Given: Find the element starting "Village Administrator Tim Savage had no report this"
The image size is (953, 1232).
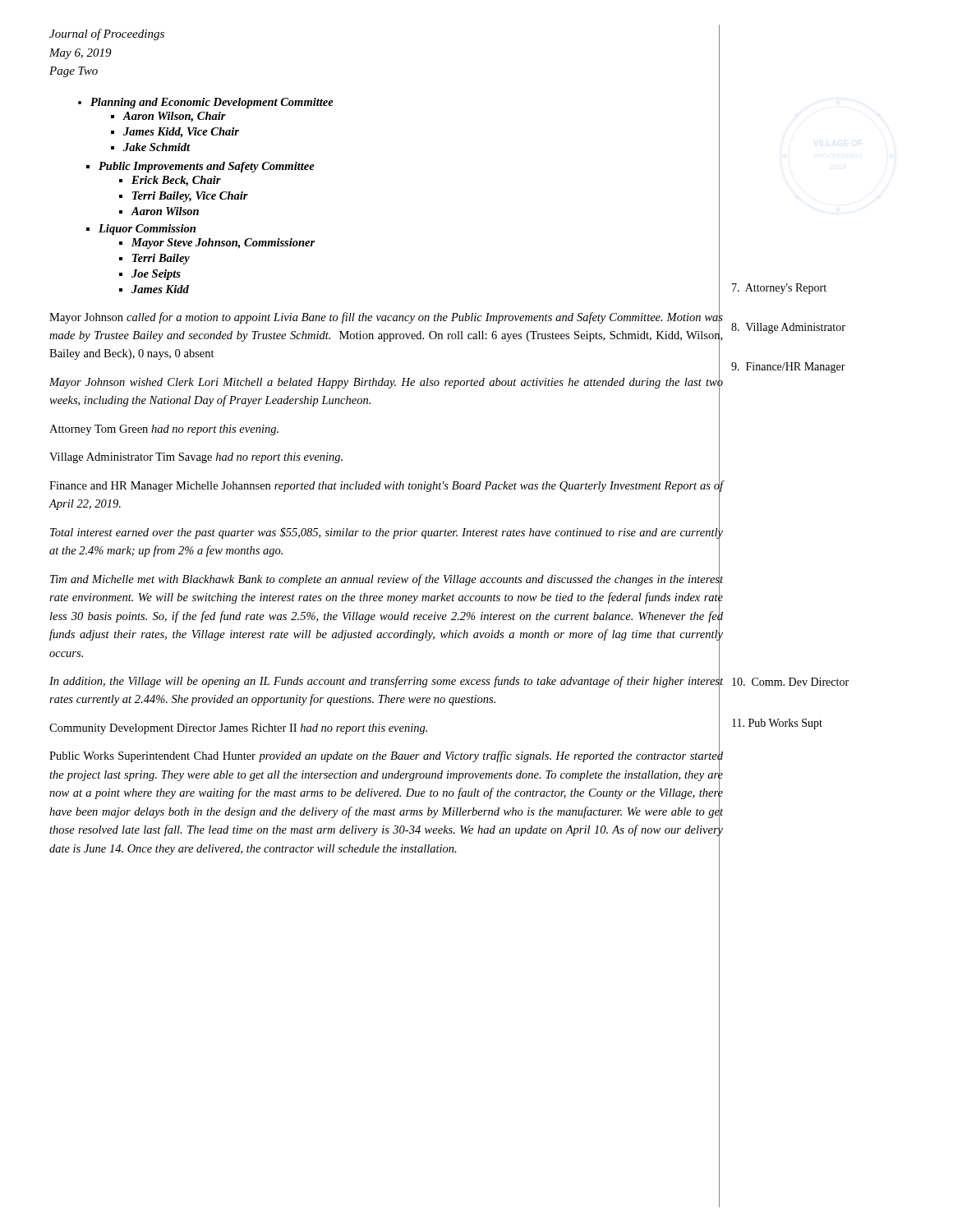Looking at the screenshot, I should click(196, 457).
